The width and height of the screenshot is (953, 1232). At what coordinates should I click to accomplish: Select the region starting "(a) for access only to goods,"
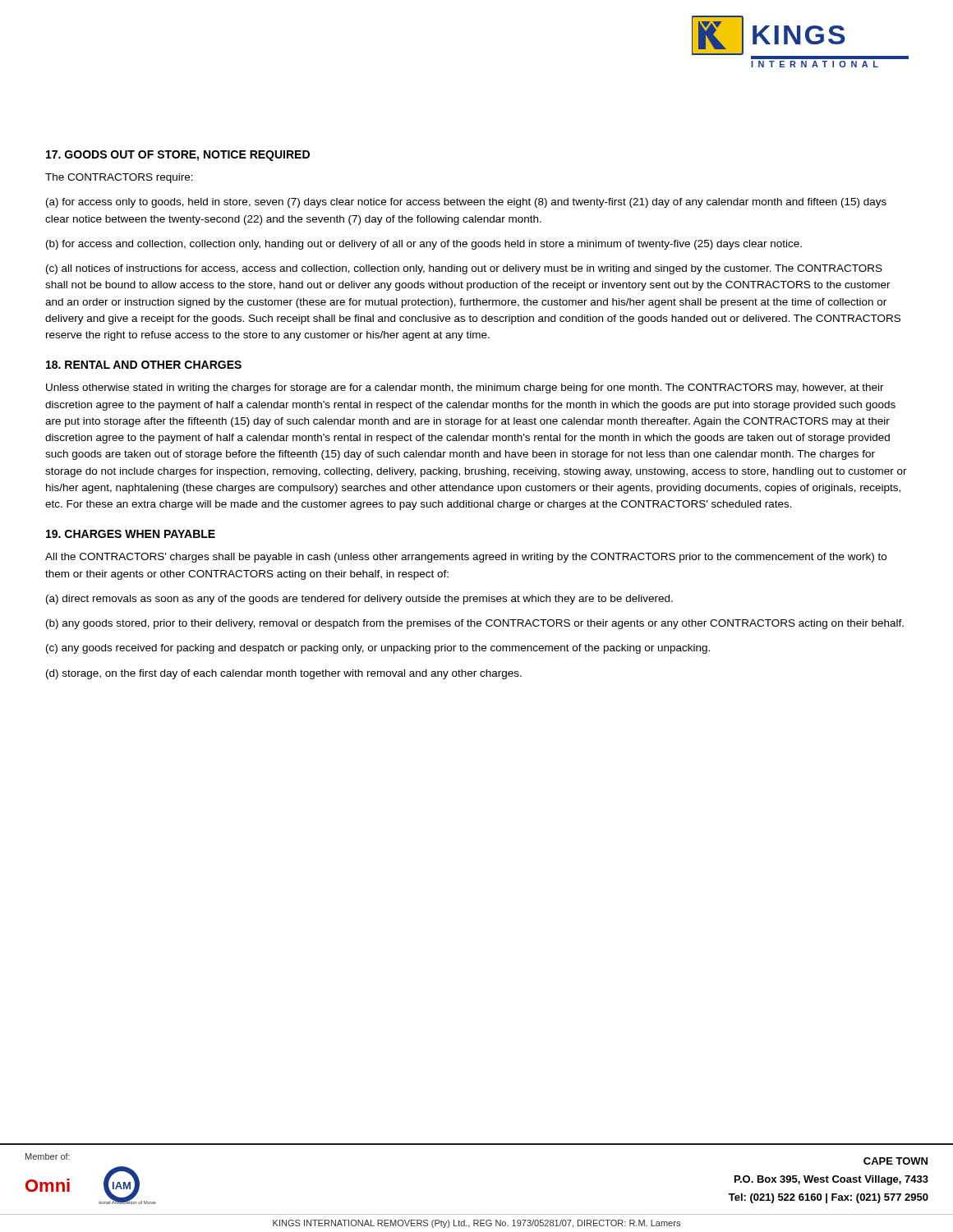click(x=466, y=210)
